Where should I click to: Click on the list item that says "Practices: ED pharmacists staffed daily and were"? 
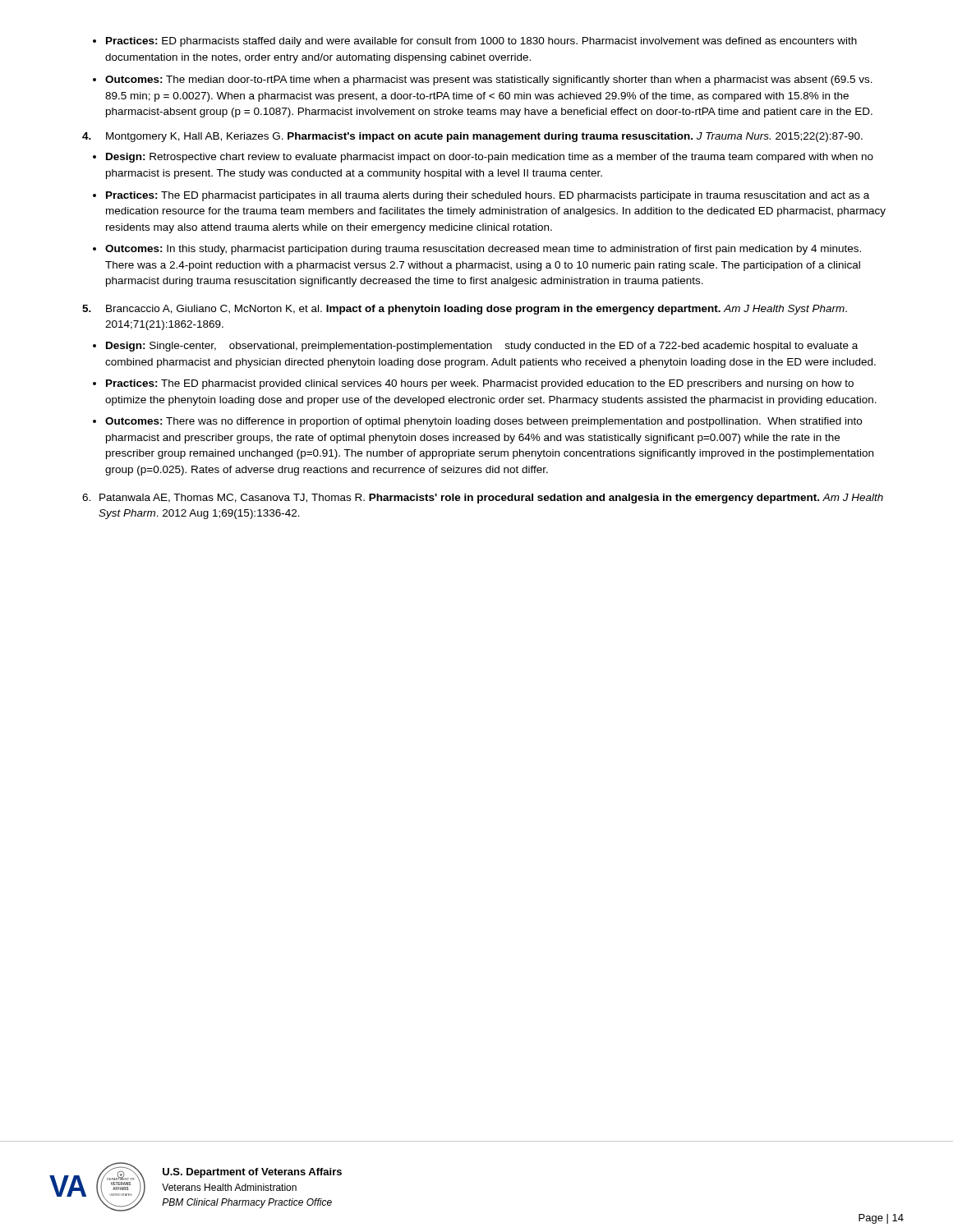(x=485, y=76)
